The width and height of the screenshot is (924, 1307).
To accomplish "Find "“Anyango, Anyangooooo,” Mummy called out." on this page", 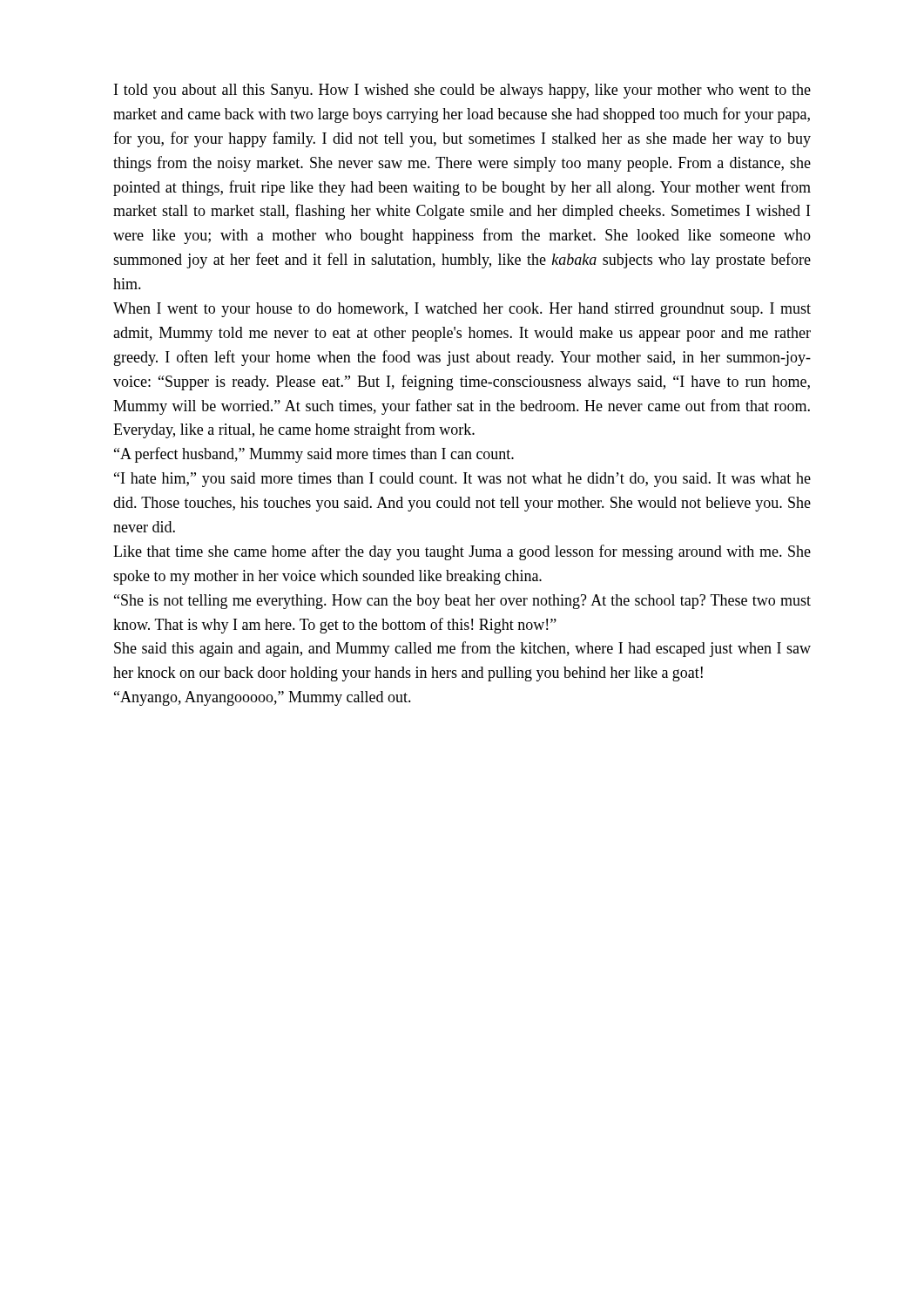I will [x=263, y=698].
